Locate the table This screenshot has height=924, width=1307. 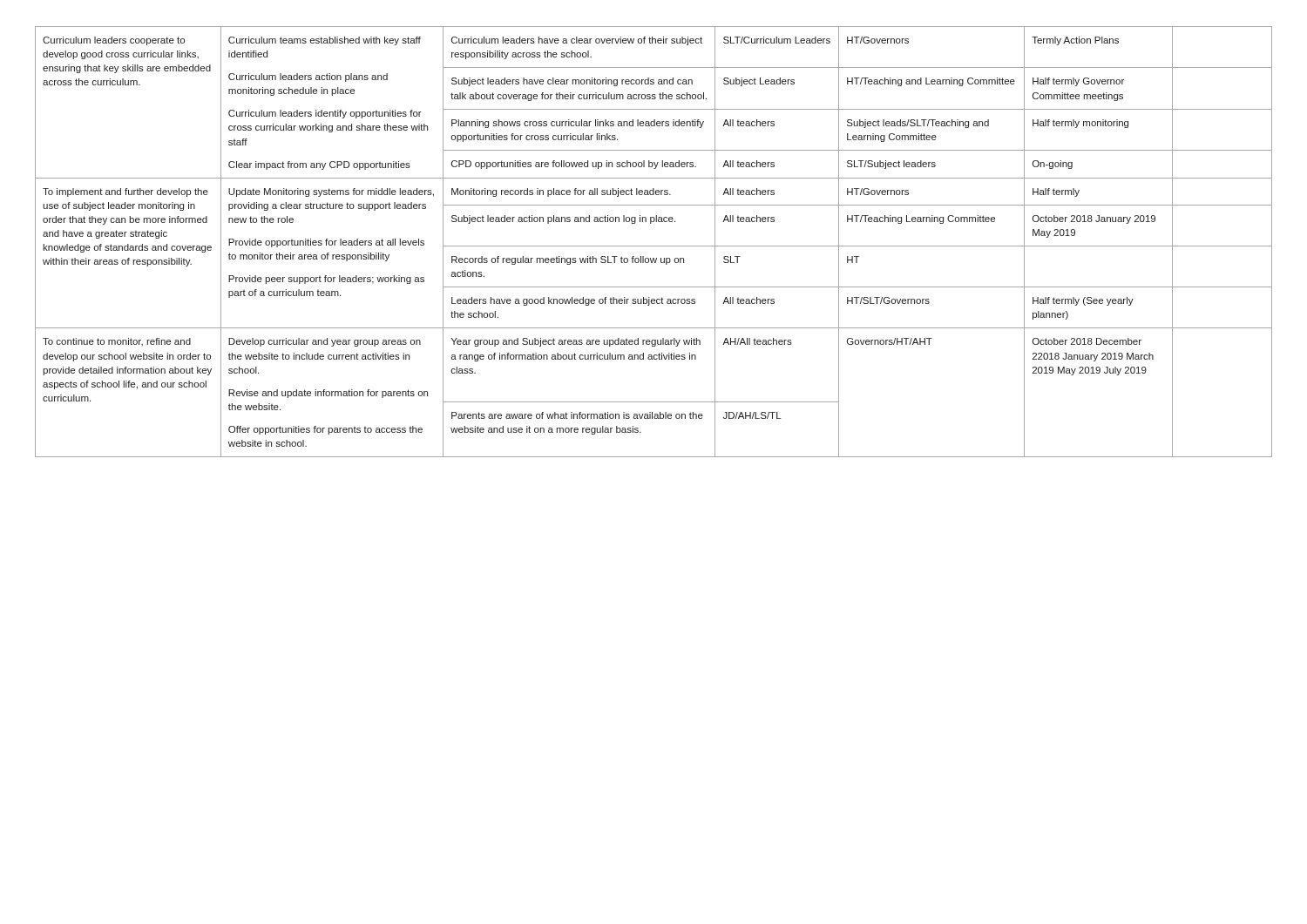pyautogui.click(x=654, y=242)
